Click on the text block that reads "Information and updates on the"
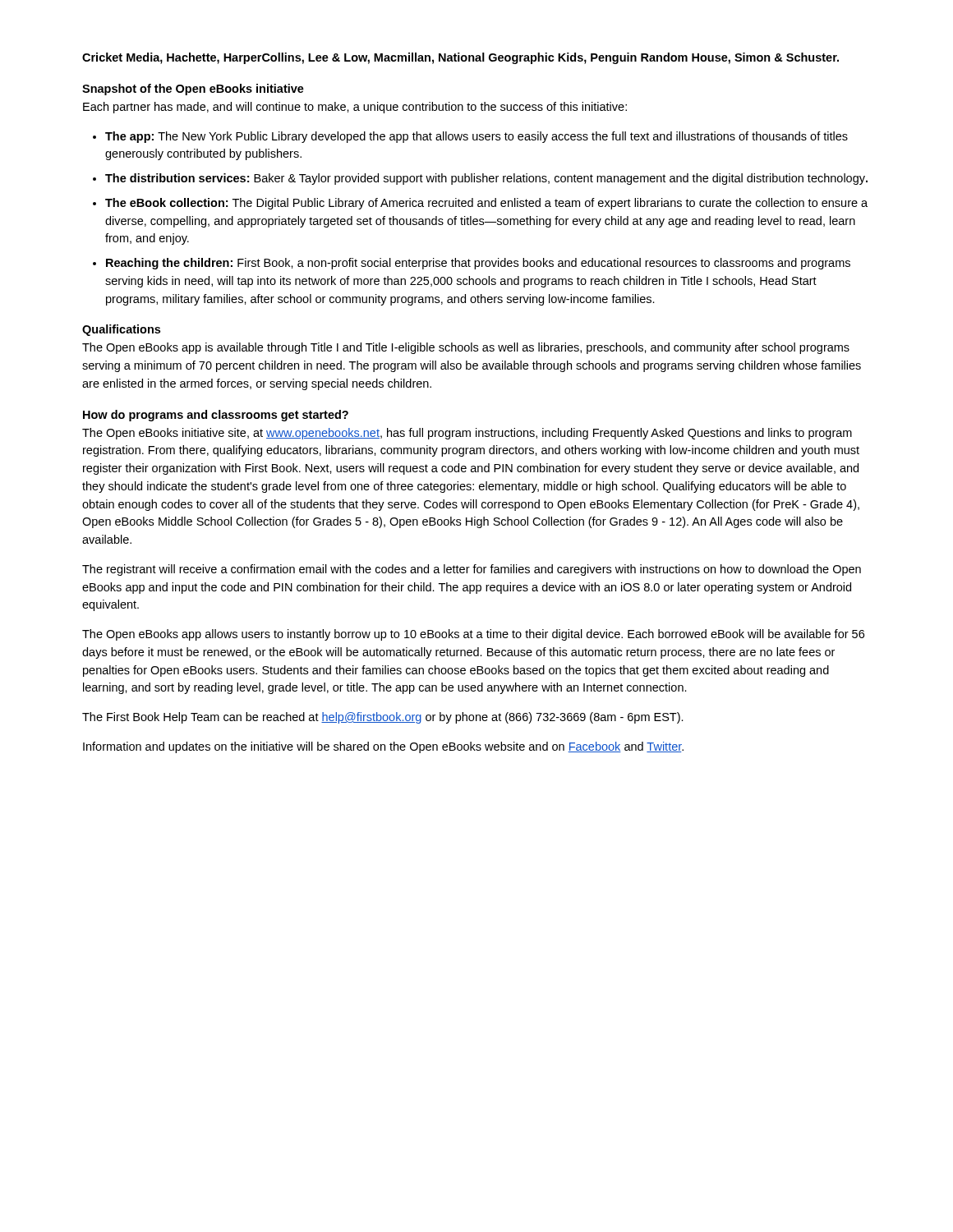The image size is (953, 1232). 383,746
